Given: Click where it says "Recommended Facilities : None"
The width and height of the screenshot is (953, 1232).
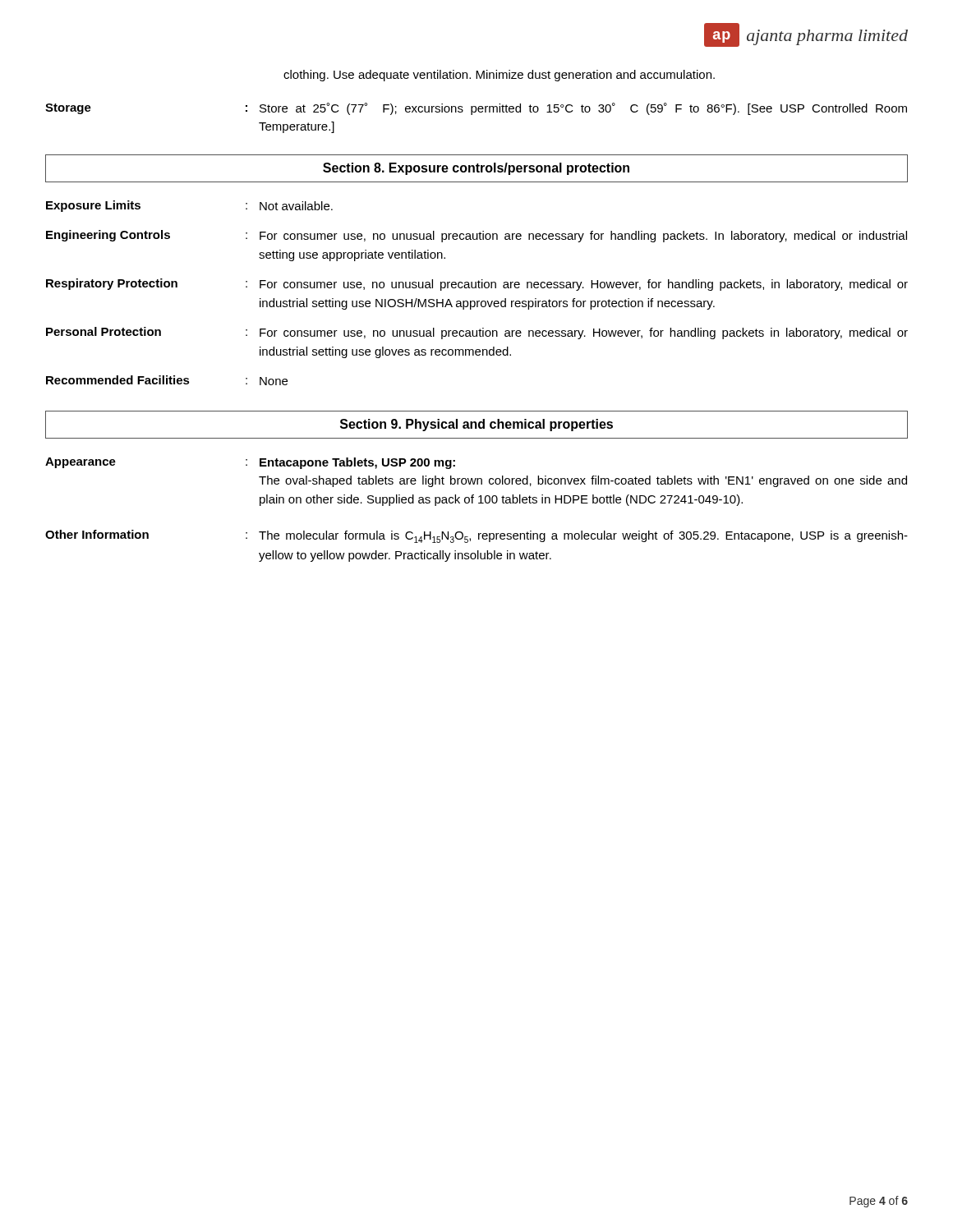Looking at the screenshot, I should (167, 380).
